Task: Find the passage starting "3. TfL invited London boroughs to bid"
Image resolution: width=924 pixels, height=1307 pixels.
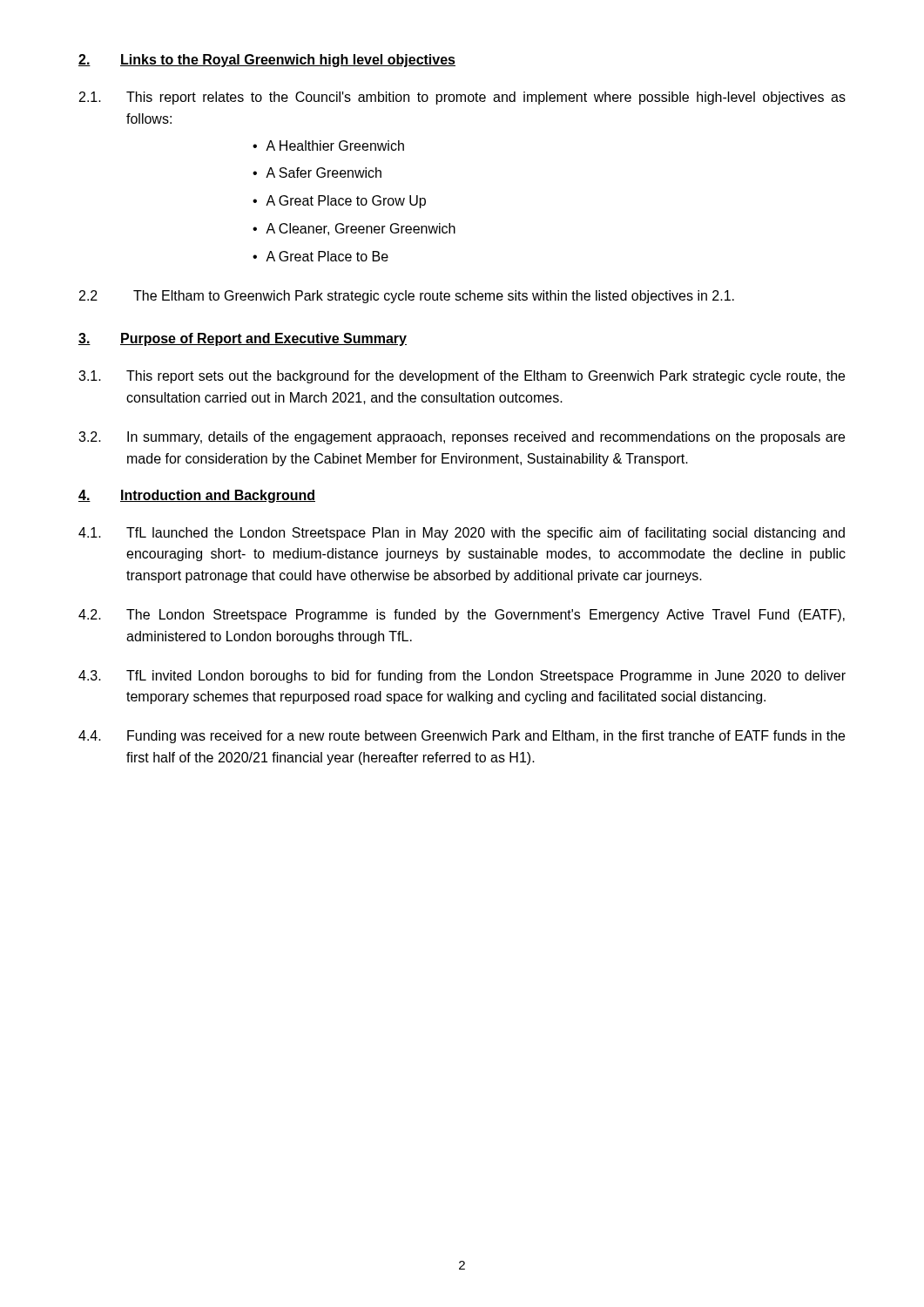Action: [x=462, y=687]
